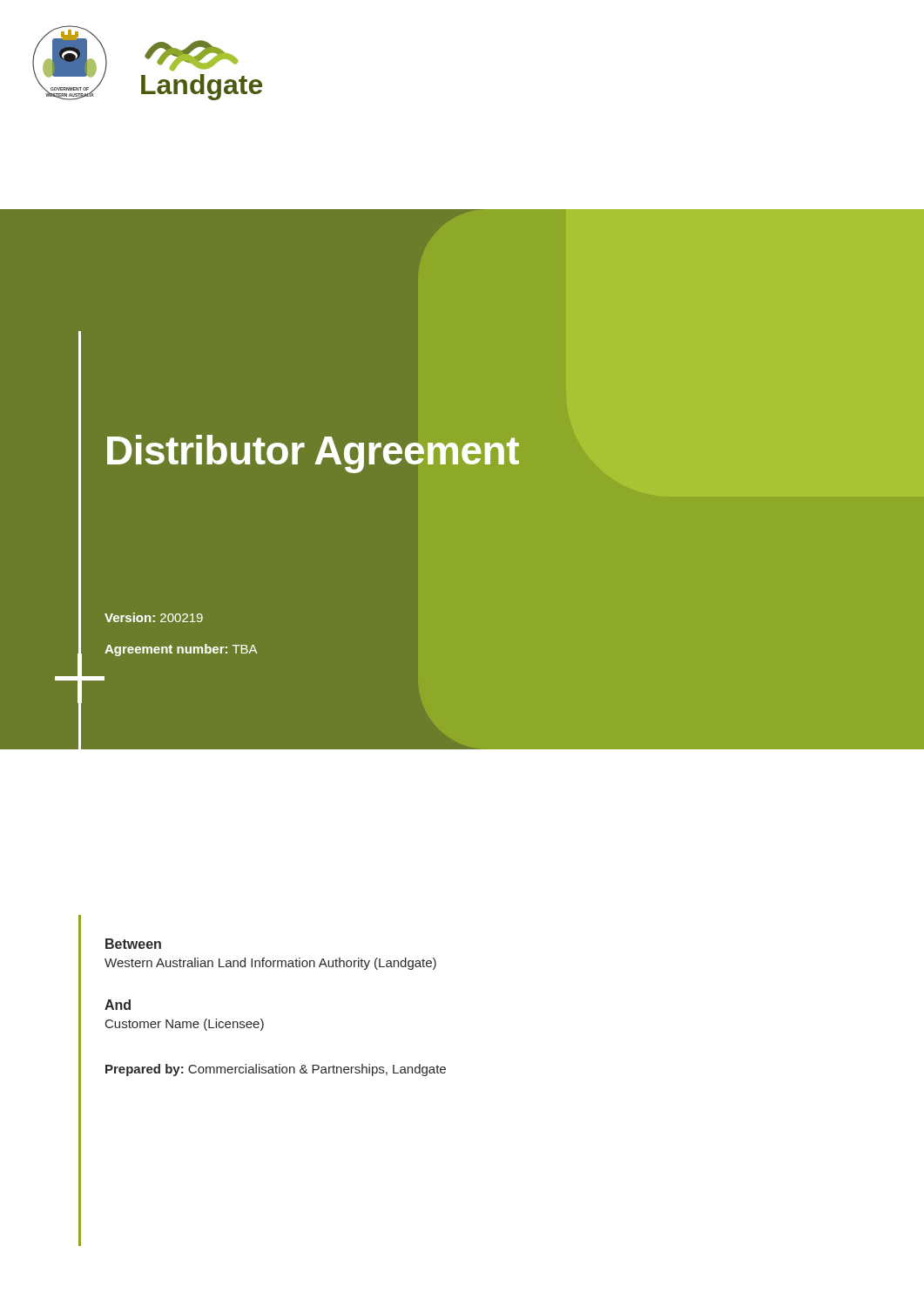
Task: Click on the passage starting "Between Western Australian Land Information"
Action: tap(271, 953)
